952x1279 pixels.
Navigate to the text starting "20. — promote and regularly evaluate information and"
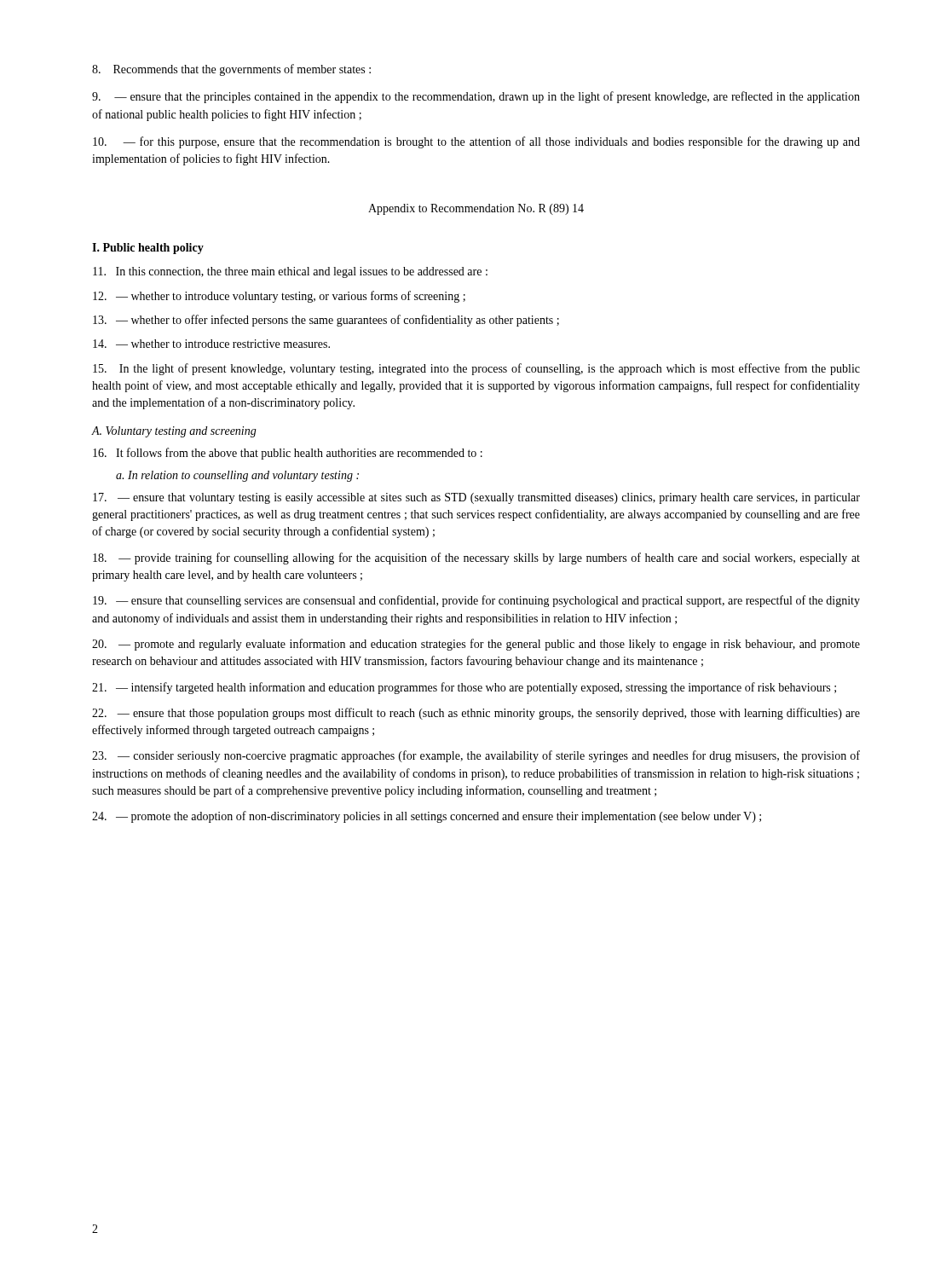[476, 653]
